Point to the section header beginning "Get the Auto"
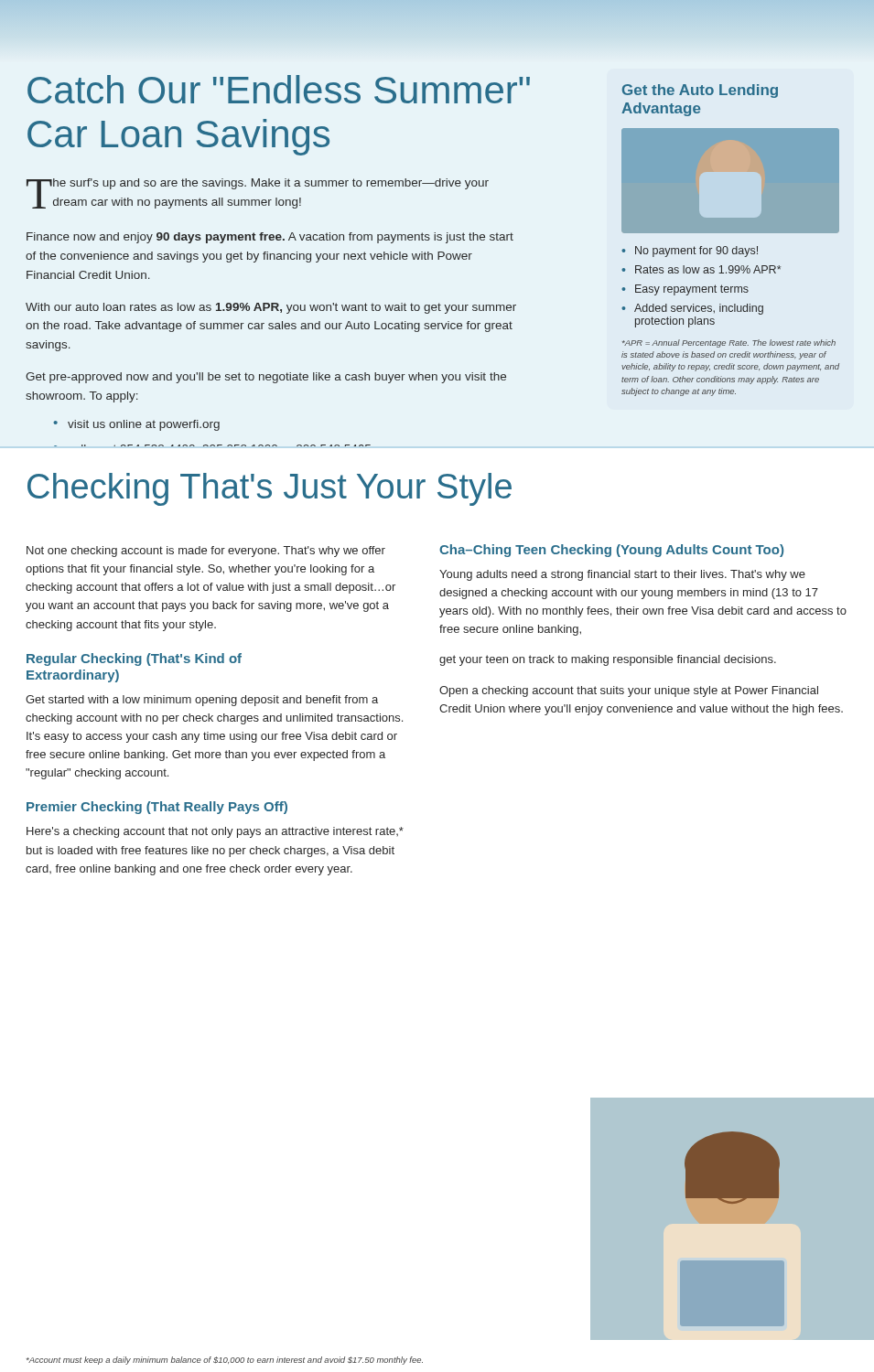This screenshot has height=1372, width=874. 700,99
